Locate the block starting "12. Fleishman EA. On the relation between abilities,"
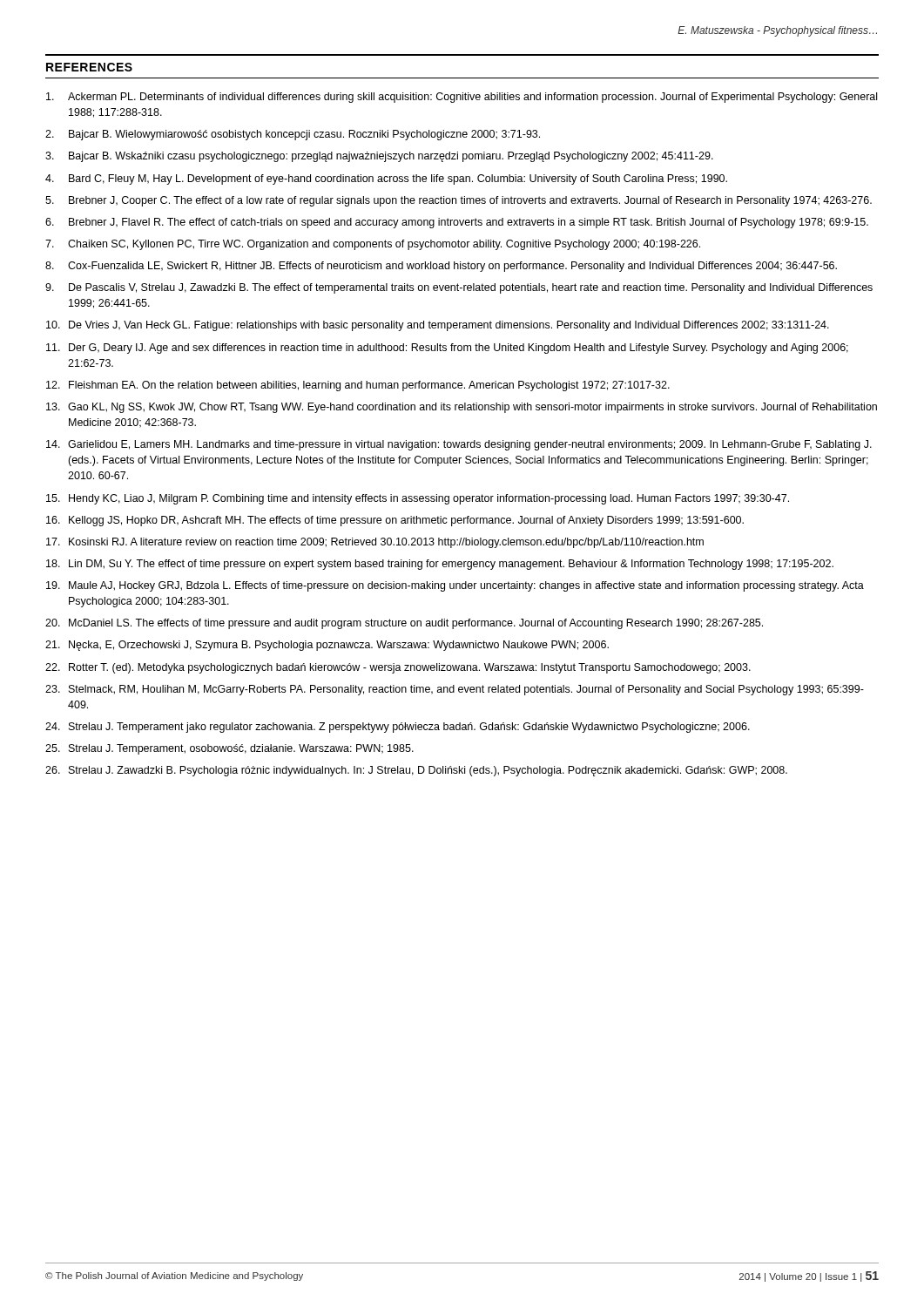This screenshot has width=924, height=1307. [x=462, y=385]
